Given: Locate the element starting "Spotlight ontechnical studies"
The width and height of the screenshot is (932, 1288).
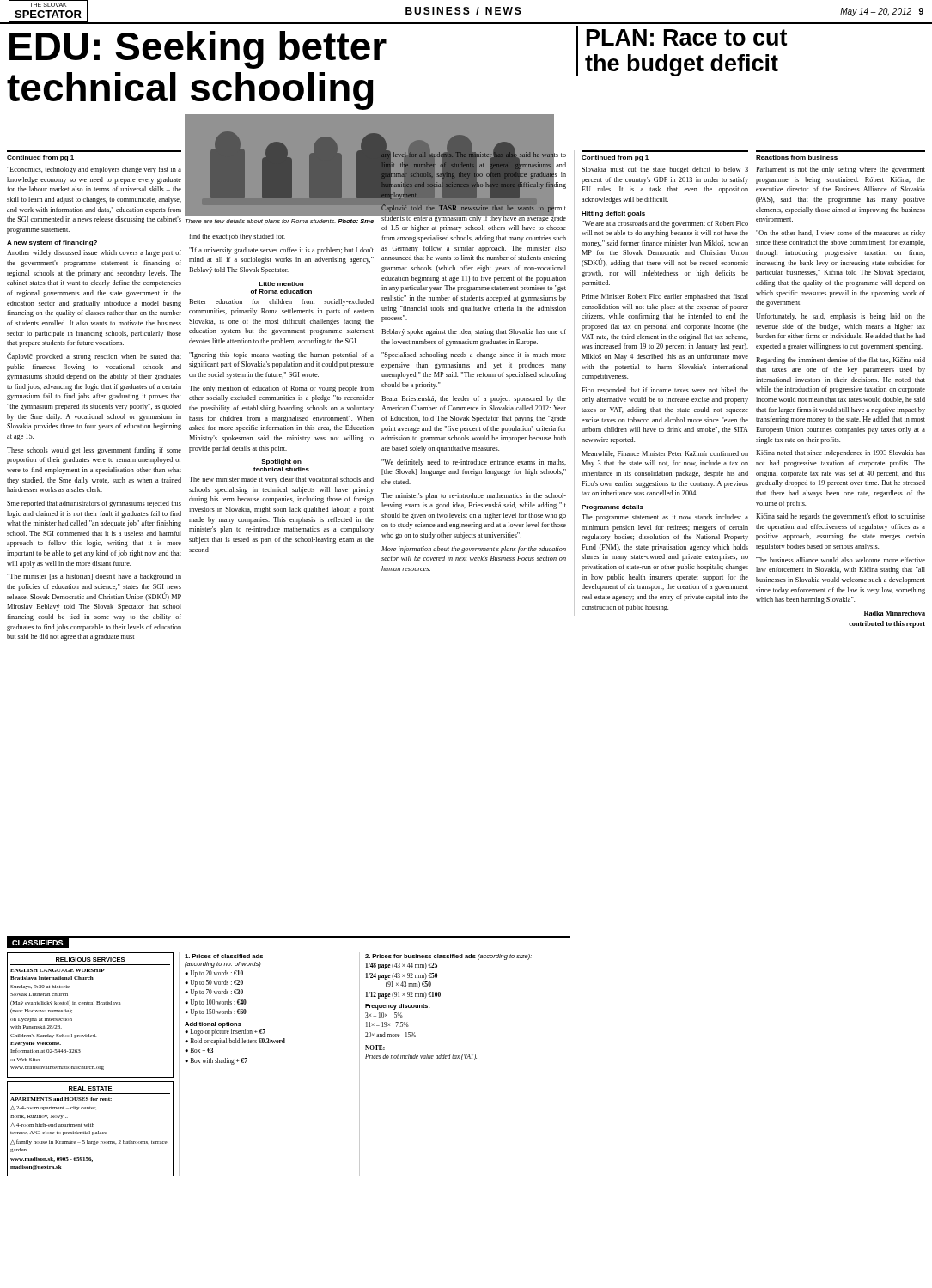Looking at the screenshot, I should point(281,465).
